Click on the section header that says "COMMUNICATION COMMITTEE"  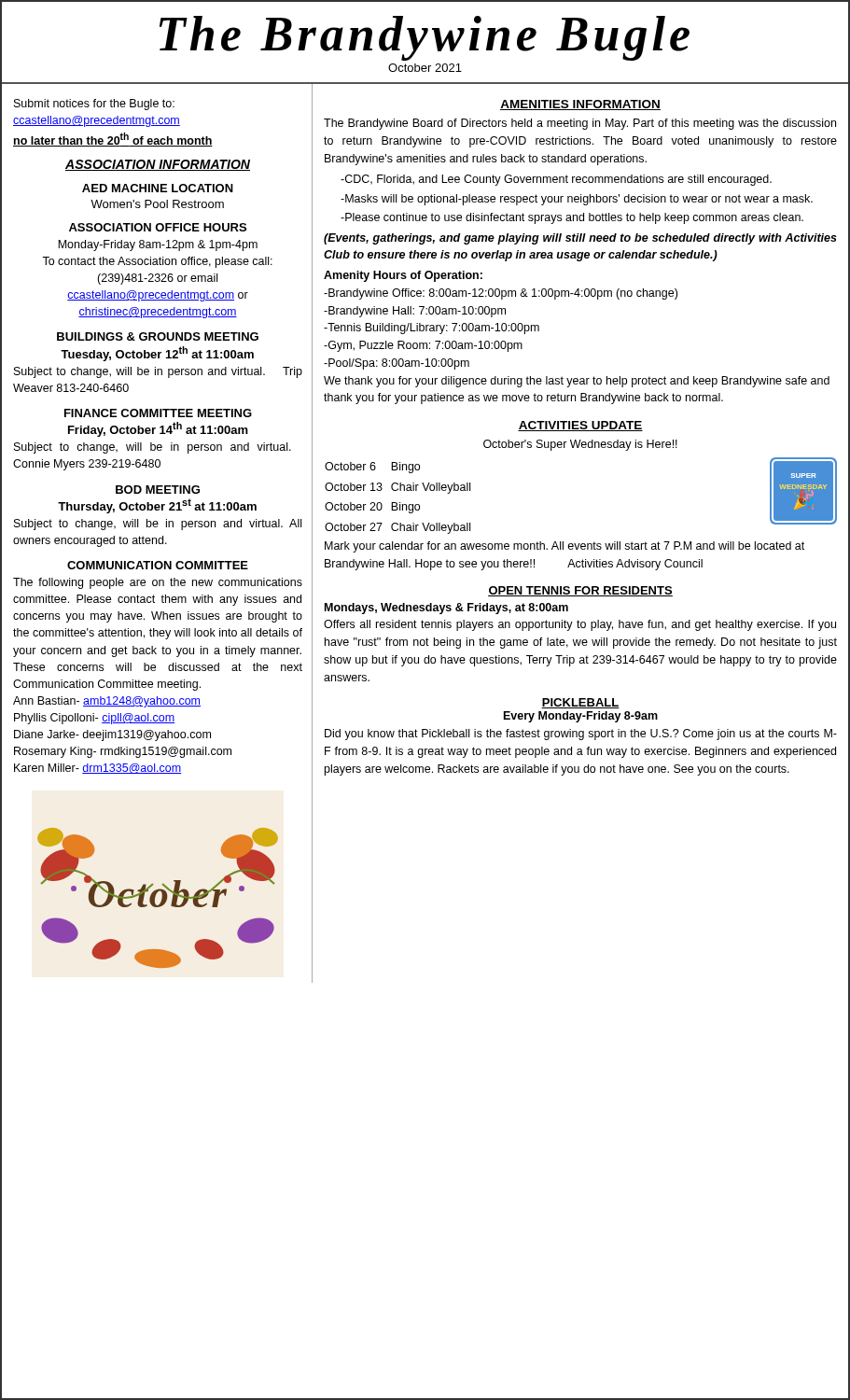point(158,565)
